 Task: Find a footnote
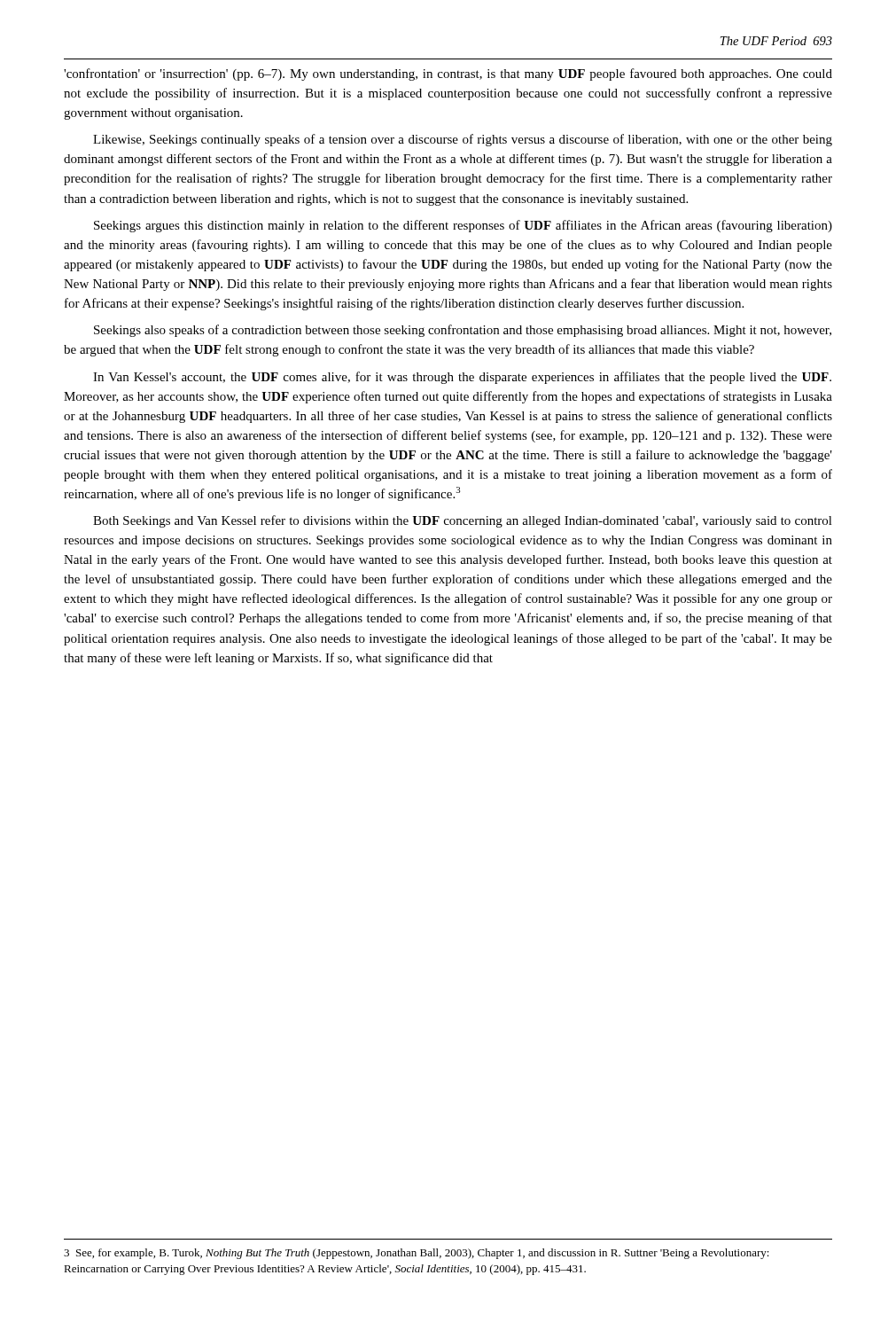[x=448, y=1261]
